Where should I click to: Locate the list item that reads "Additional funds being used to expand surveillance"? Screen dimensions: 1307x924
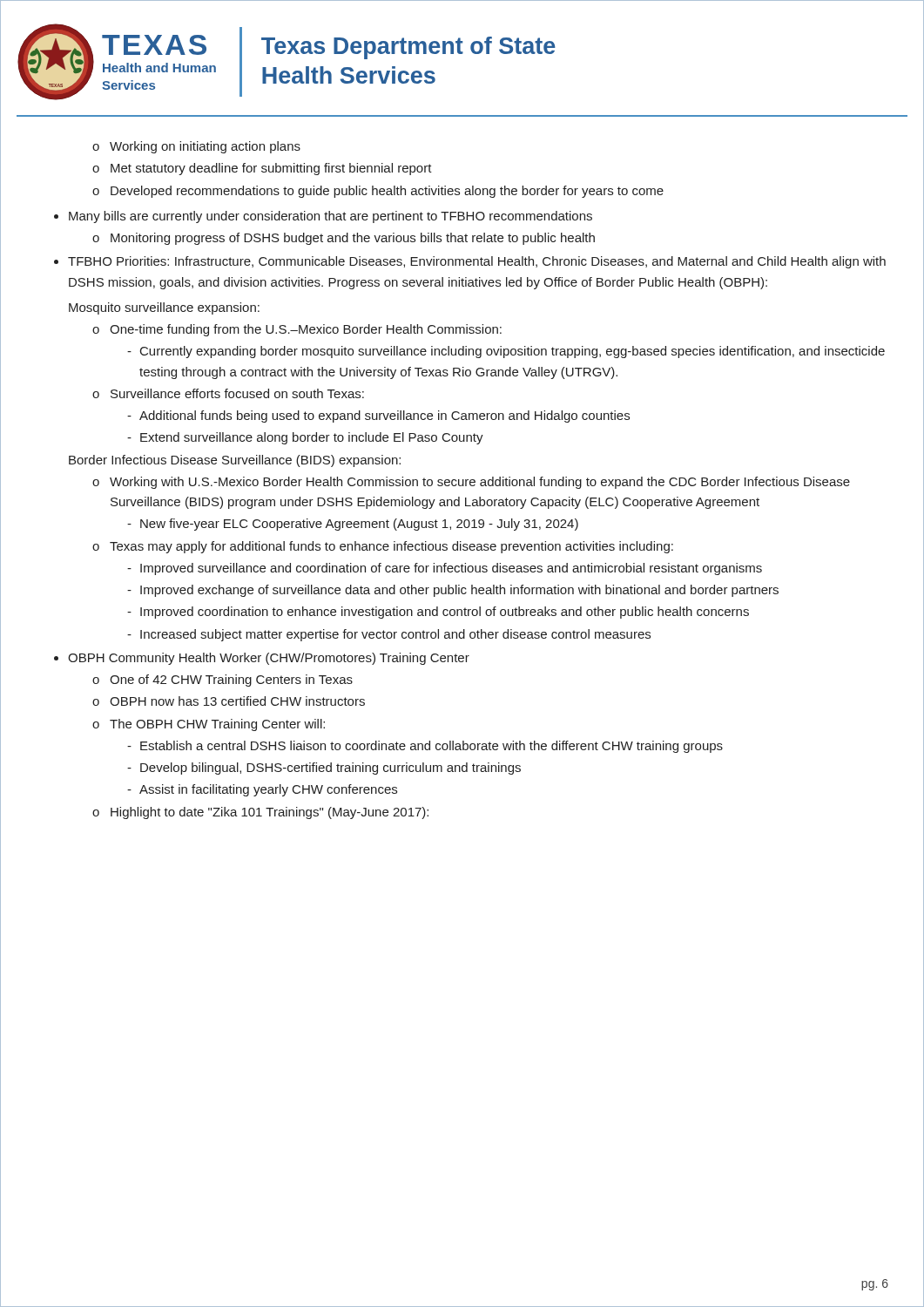[379, 415]
